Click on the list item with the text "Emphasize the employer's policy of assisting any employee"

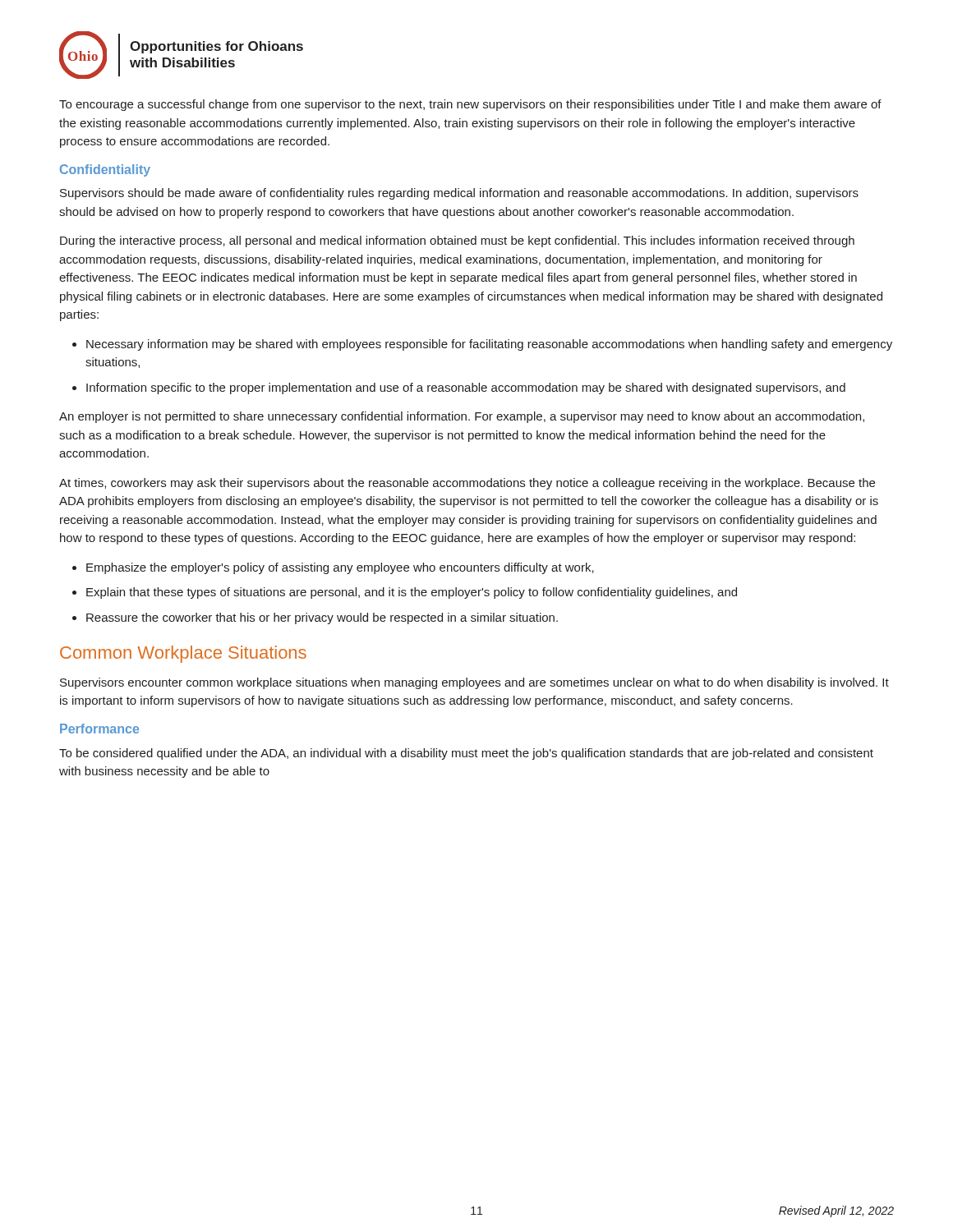[490, 568]
